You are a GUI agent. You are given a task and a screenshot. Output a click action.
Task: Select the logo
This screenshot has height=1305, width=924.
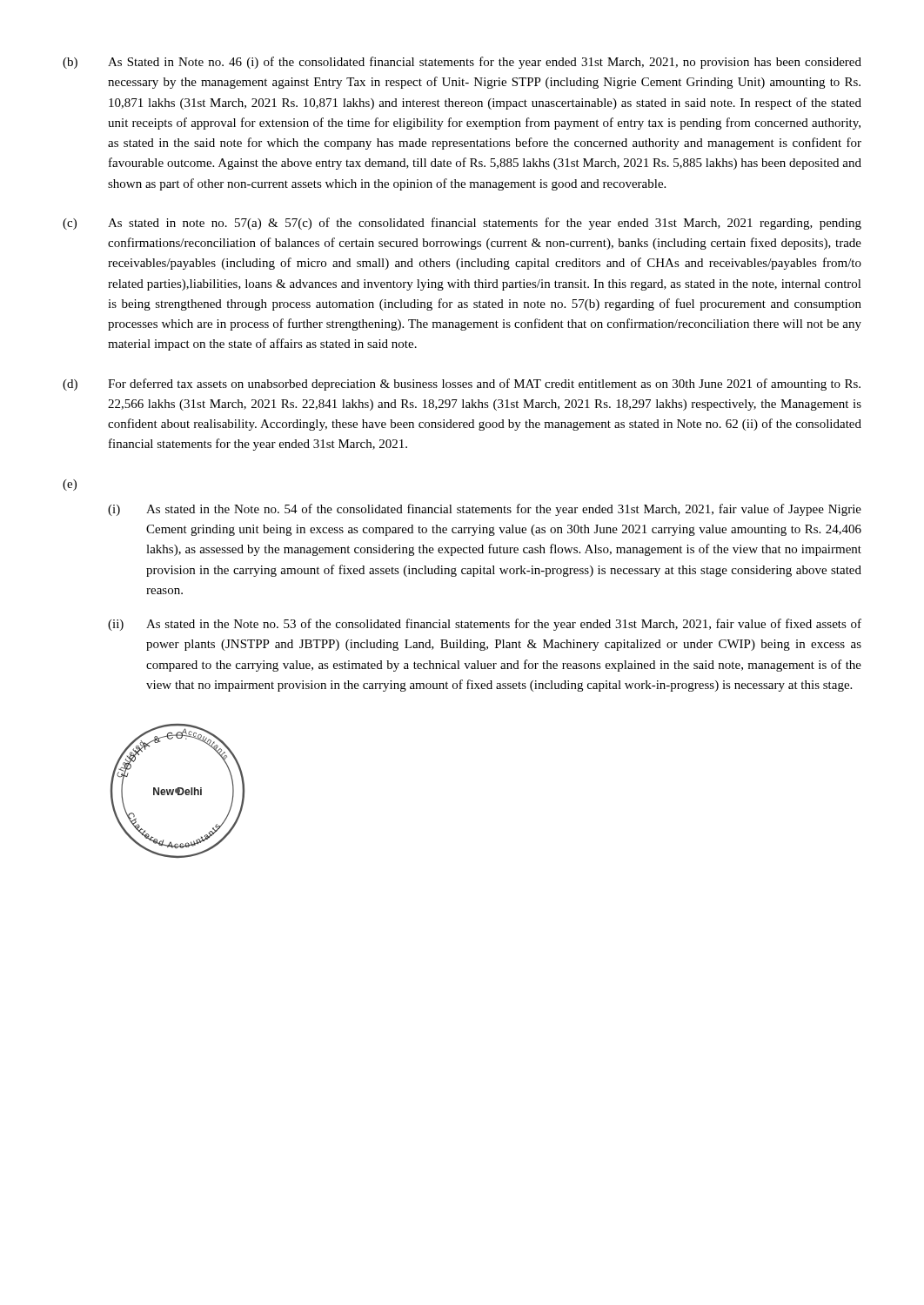click(485, 793)
